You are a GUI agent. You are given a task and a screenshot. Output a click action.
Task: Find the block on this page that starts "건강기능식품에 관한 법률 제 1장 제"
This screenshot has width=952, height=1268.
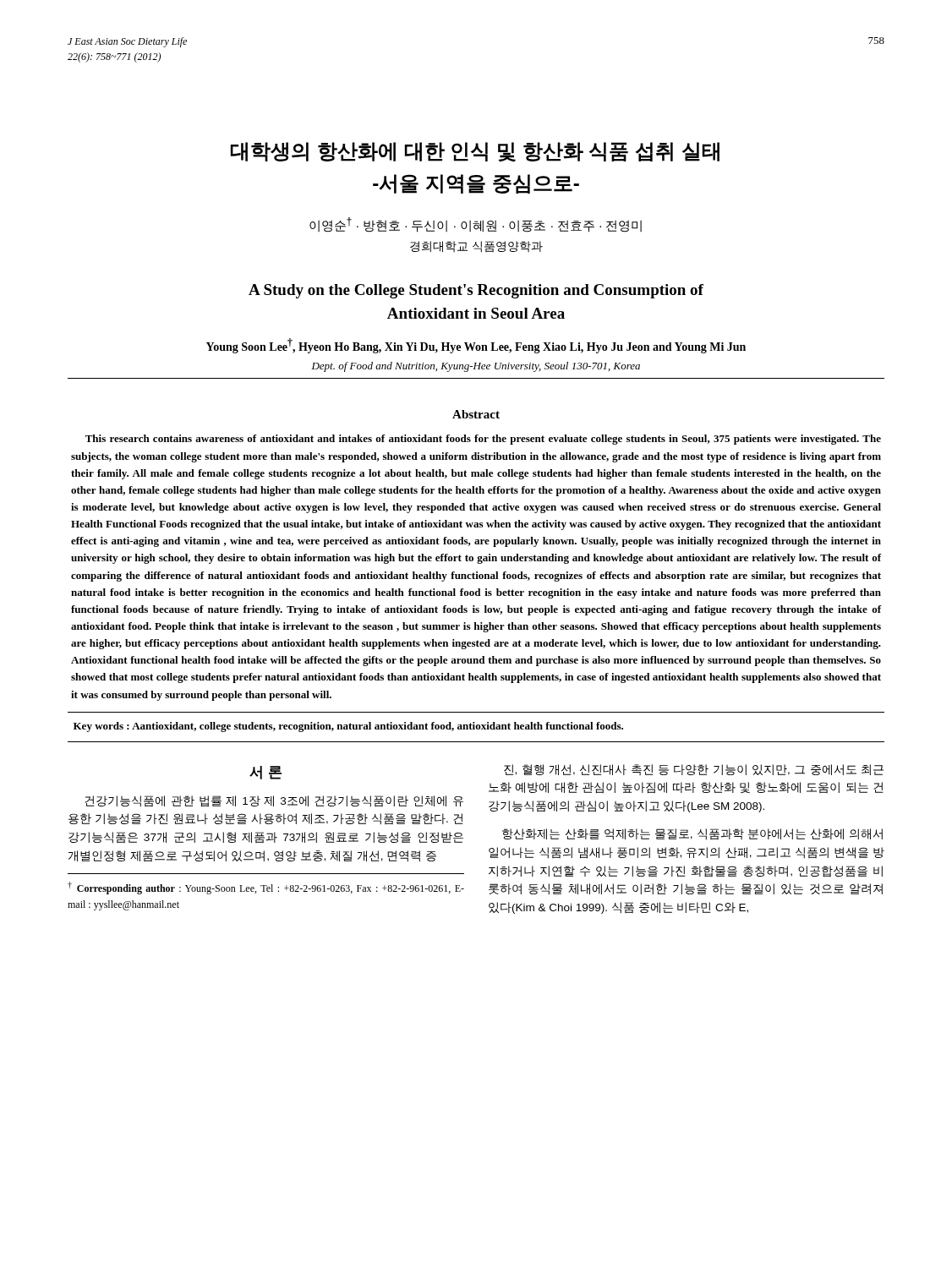(266, 828)
